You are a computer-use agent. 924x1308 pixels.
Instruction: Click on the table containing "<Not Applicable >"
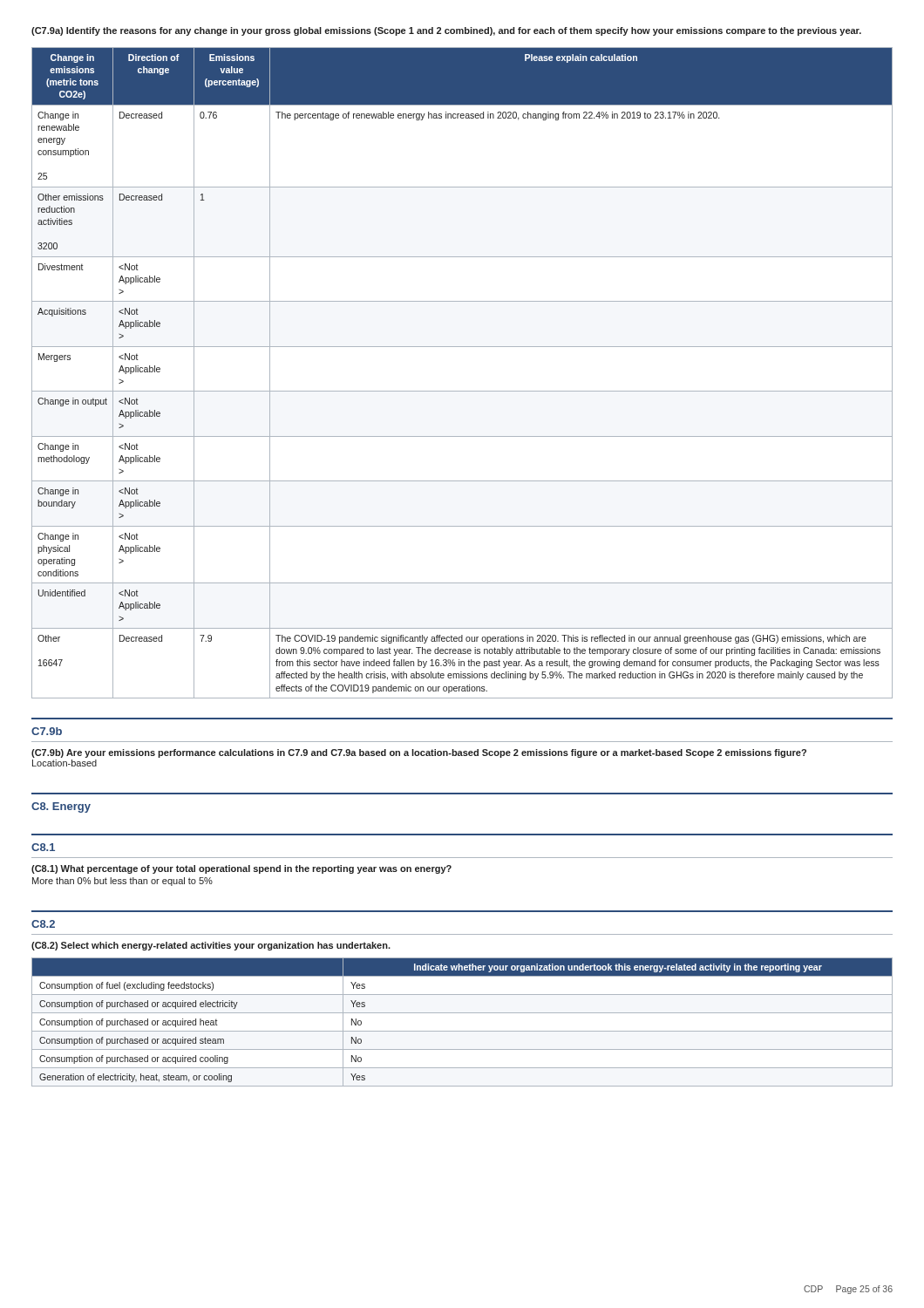click(x=462, y=373)
